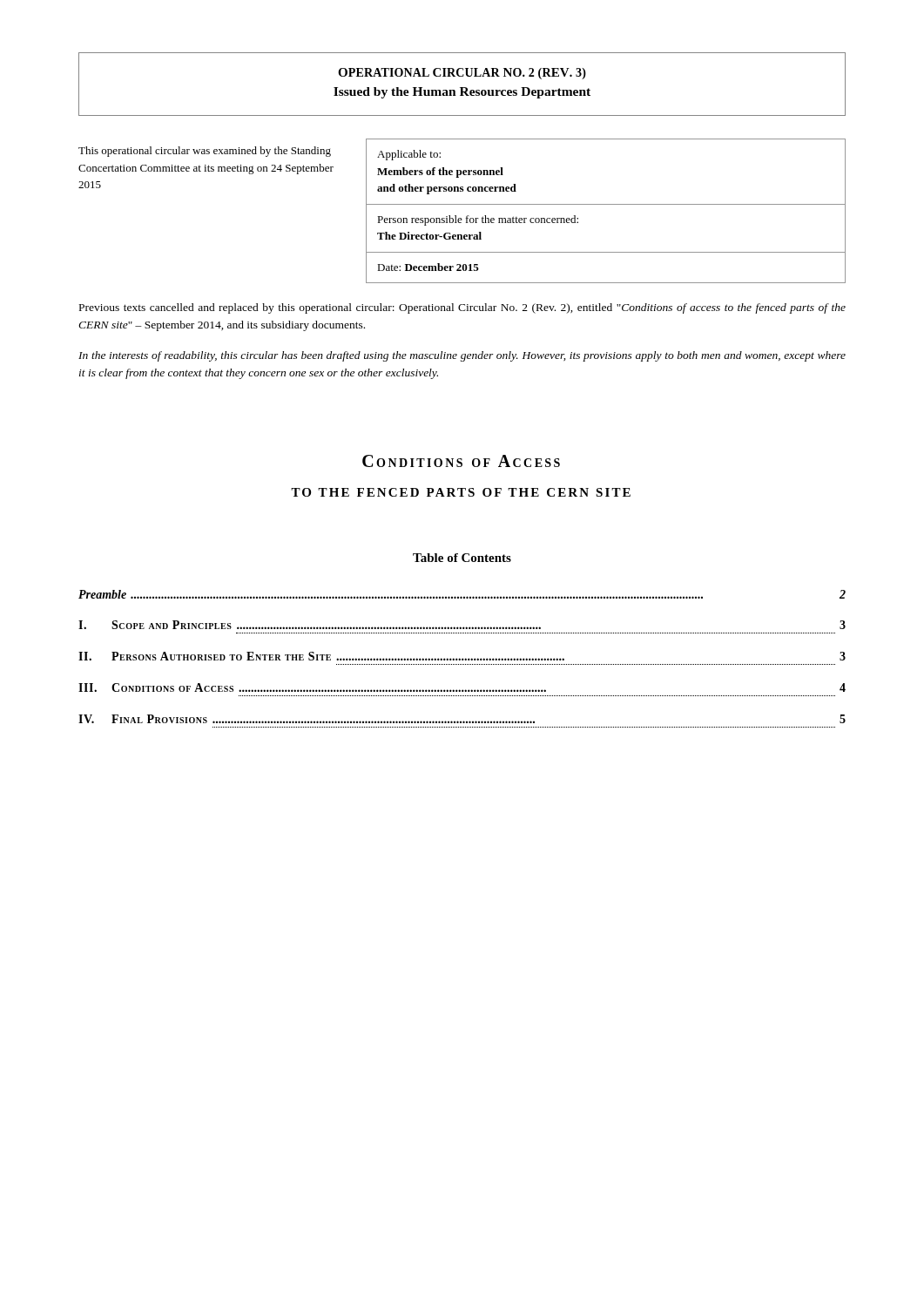Select the table that reads "Applicable to: Members of"

[x=606, y=211]
